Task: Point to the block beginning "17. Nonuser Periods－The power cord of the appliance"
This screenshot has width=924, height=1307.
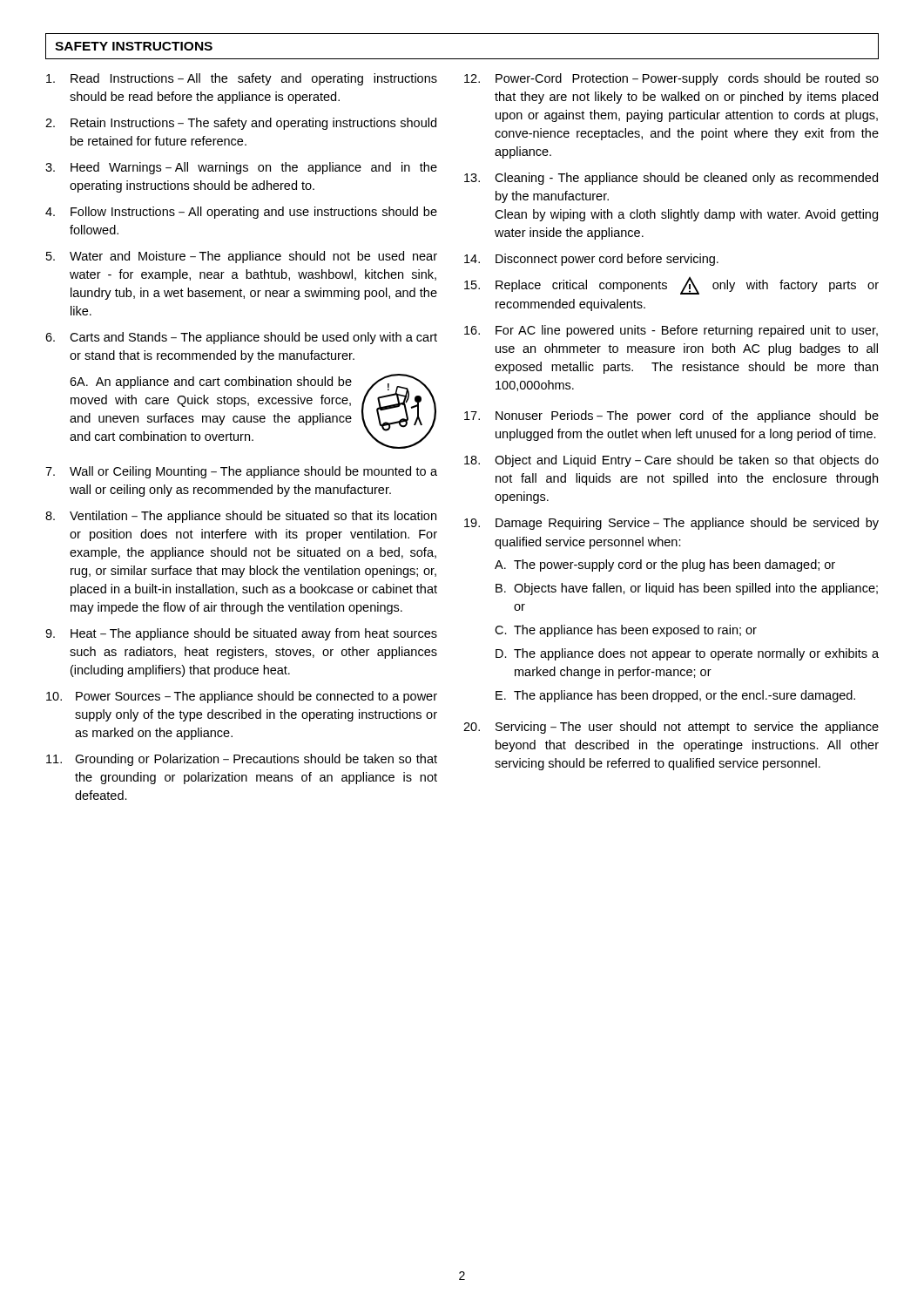Action: [671, 426]
